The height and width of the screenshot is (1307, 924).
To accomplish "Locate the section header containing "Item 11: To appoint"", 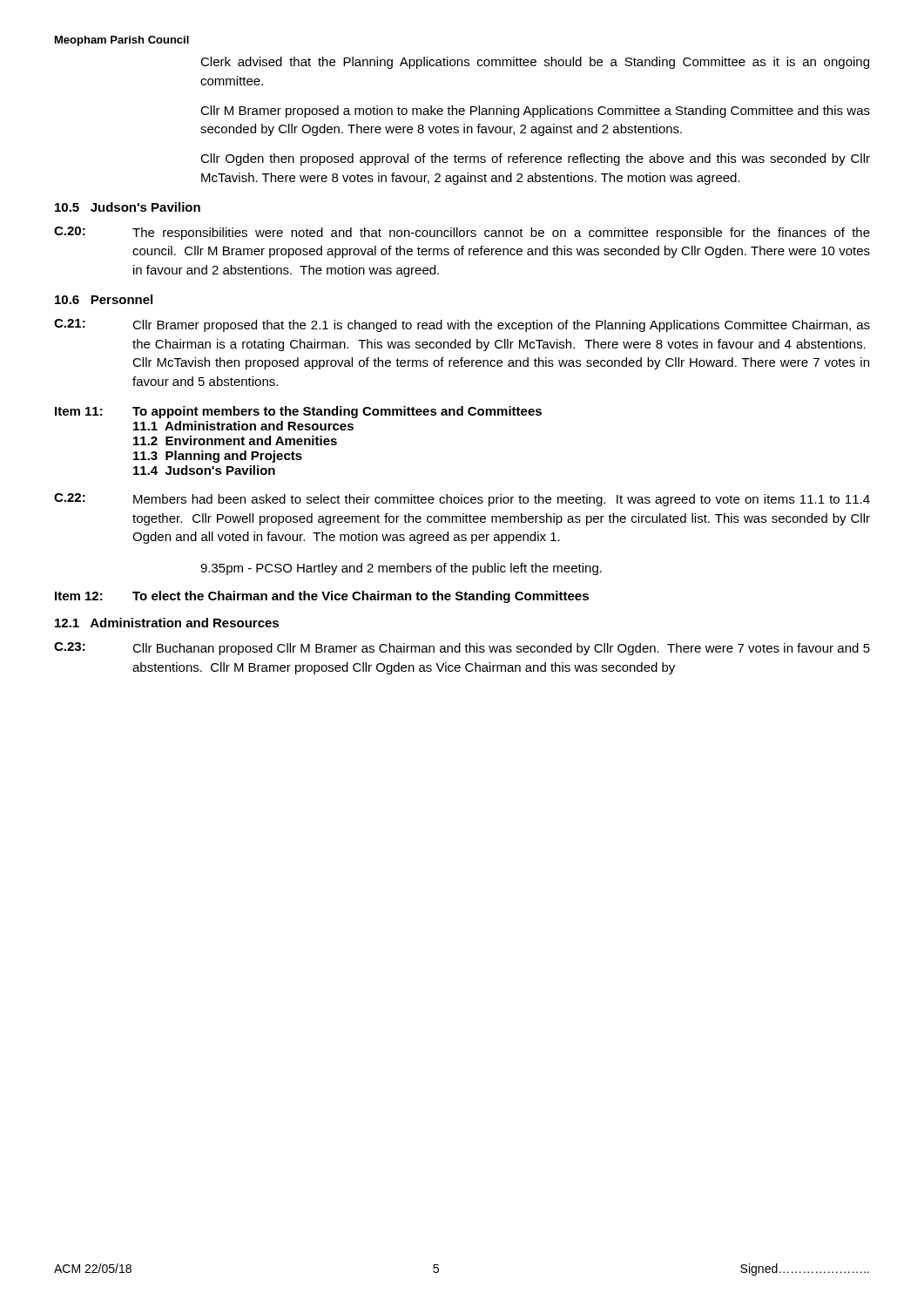I will click(298, 412).
